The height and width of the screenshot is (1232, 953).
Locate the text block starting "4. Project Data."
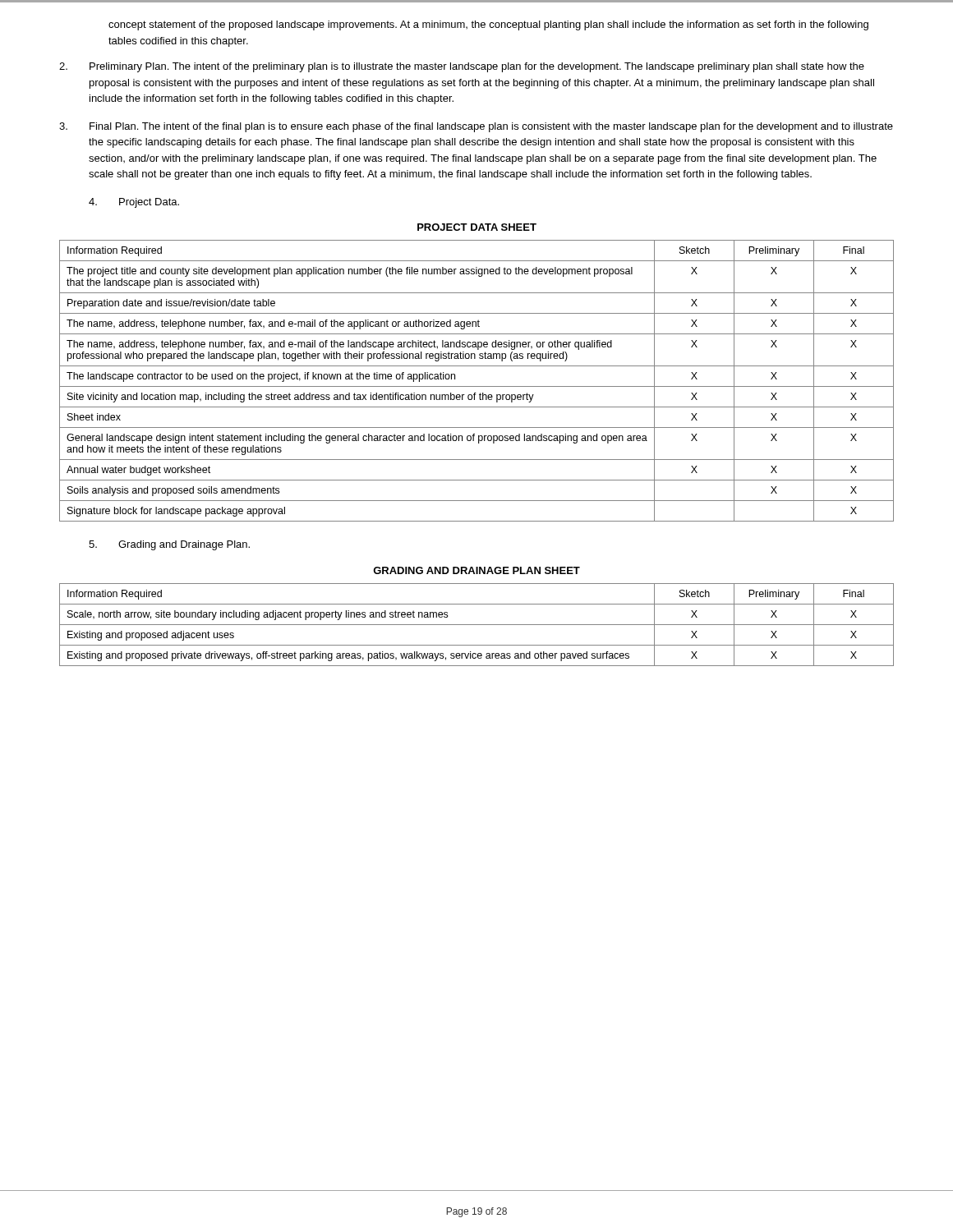click(134, 203)
